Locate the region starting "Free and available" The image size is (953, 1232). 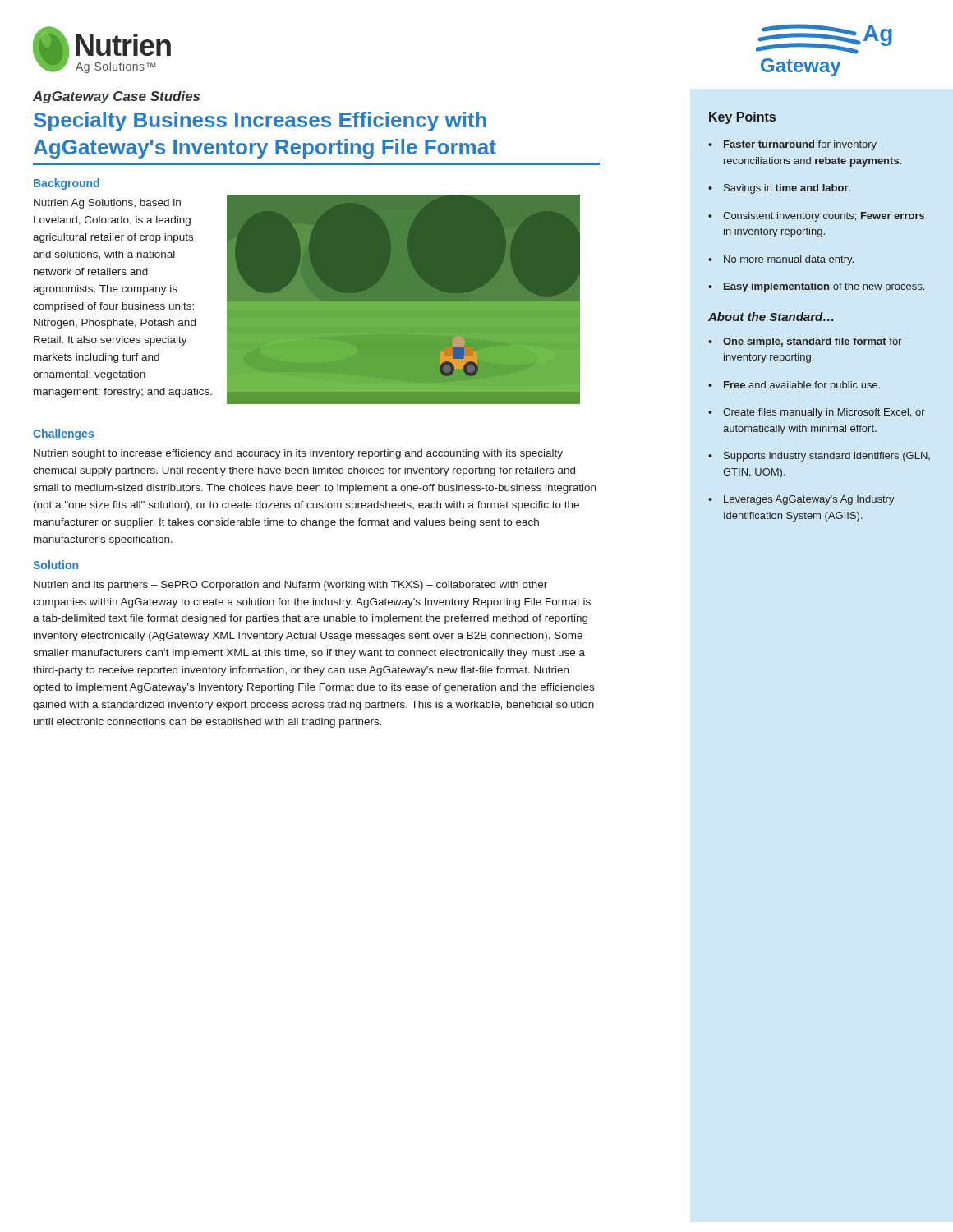coord(802,384)
